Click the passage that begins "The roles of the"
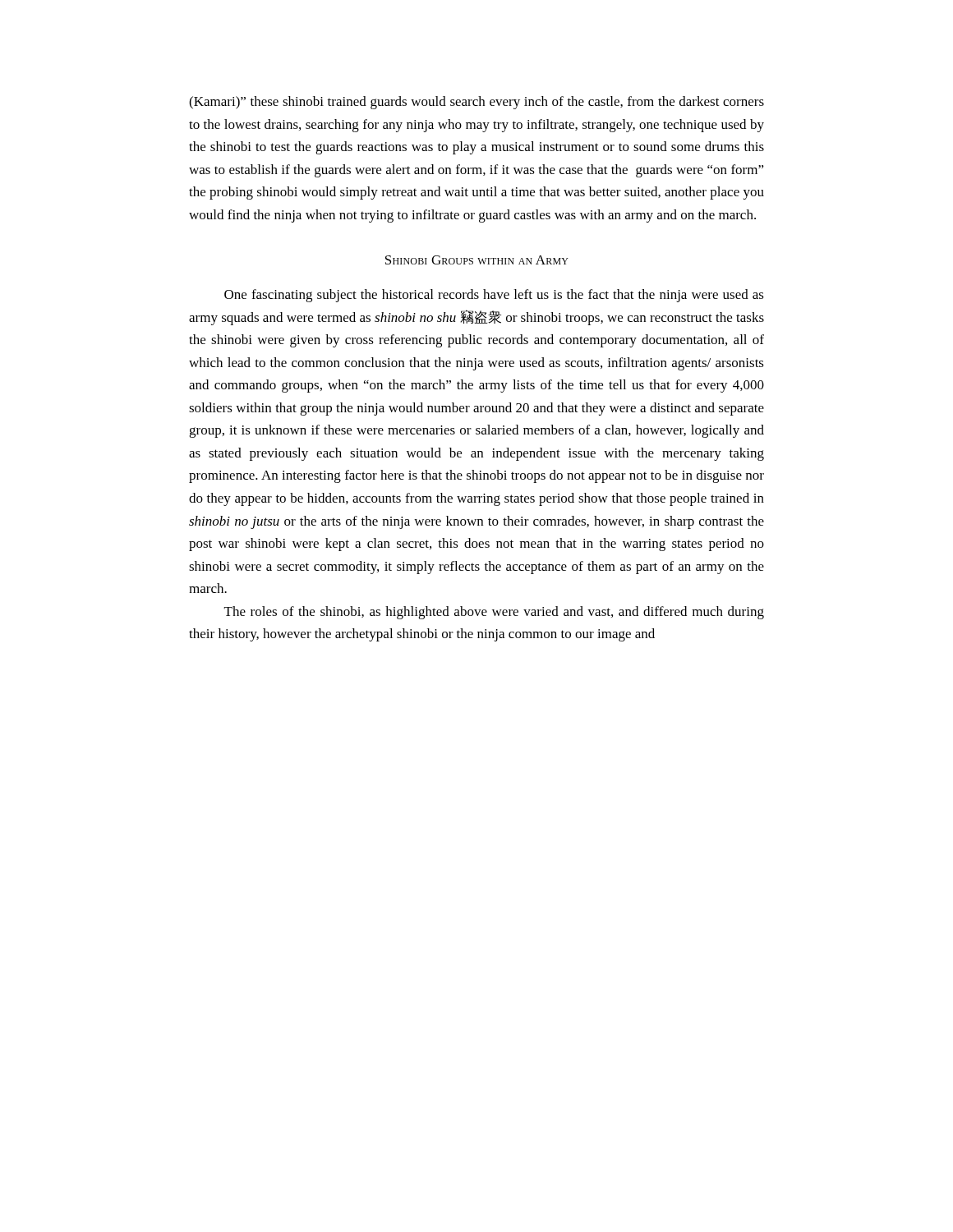 [476, 623]
